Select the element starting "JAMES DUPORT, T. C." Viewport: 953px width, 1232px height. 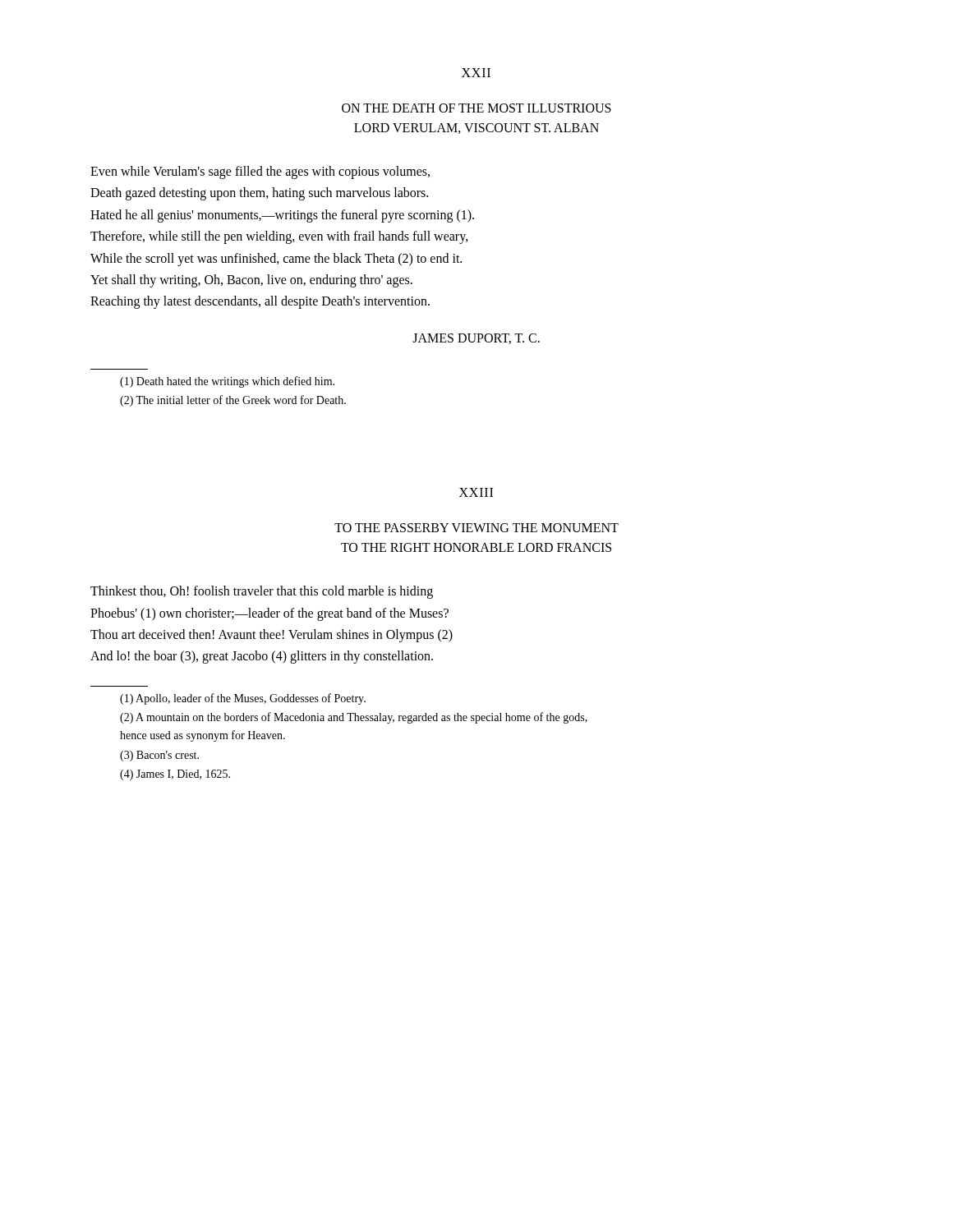(476, 338)
